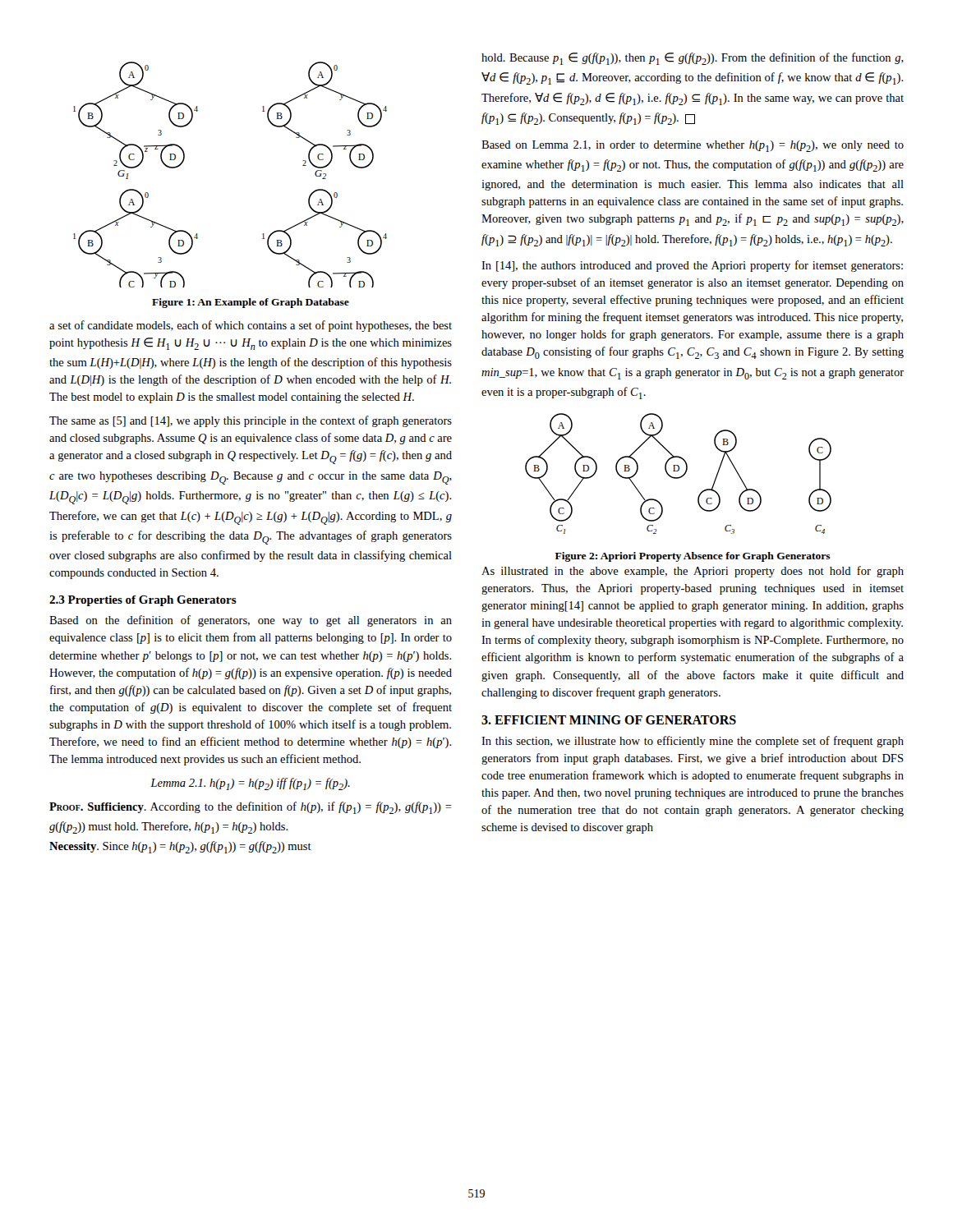Locate the text starting "2.3 Properties of Graph Generators"
Screen dimensions: 1232x953
tap(143, 601)
